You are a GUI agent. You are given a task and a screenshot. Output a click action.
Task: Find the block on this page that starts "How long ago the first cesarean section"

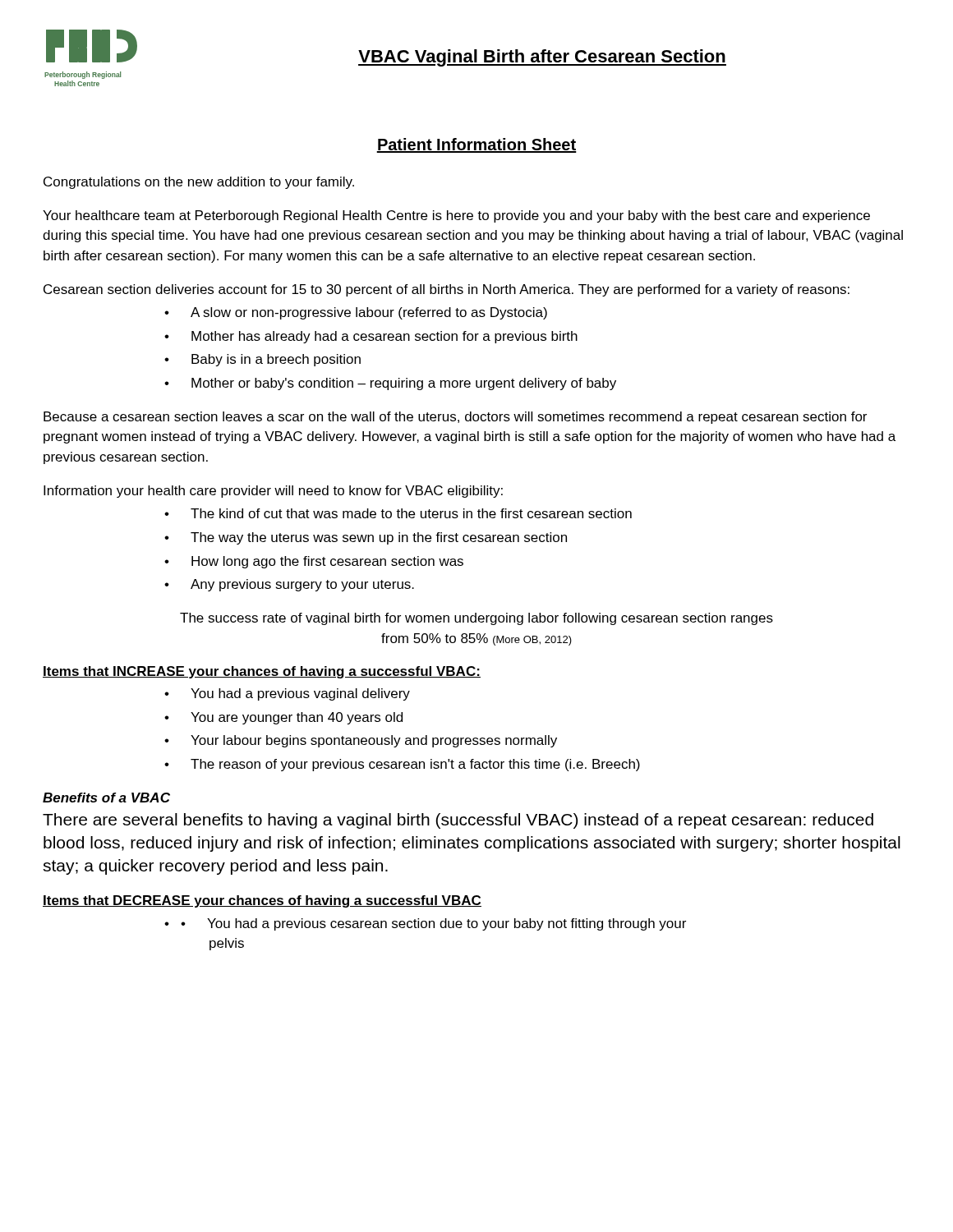tap(327, 561)
